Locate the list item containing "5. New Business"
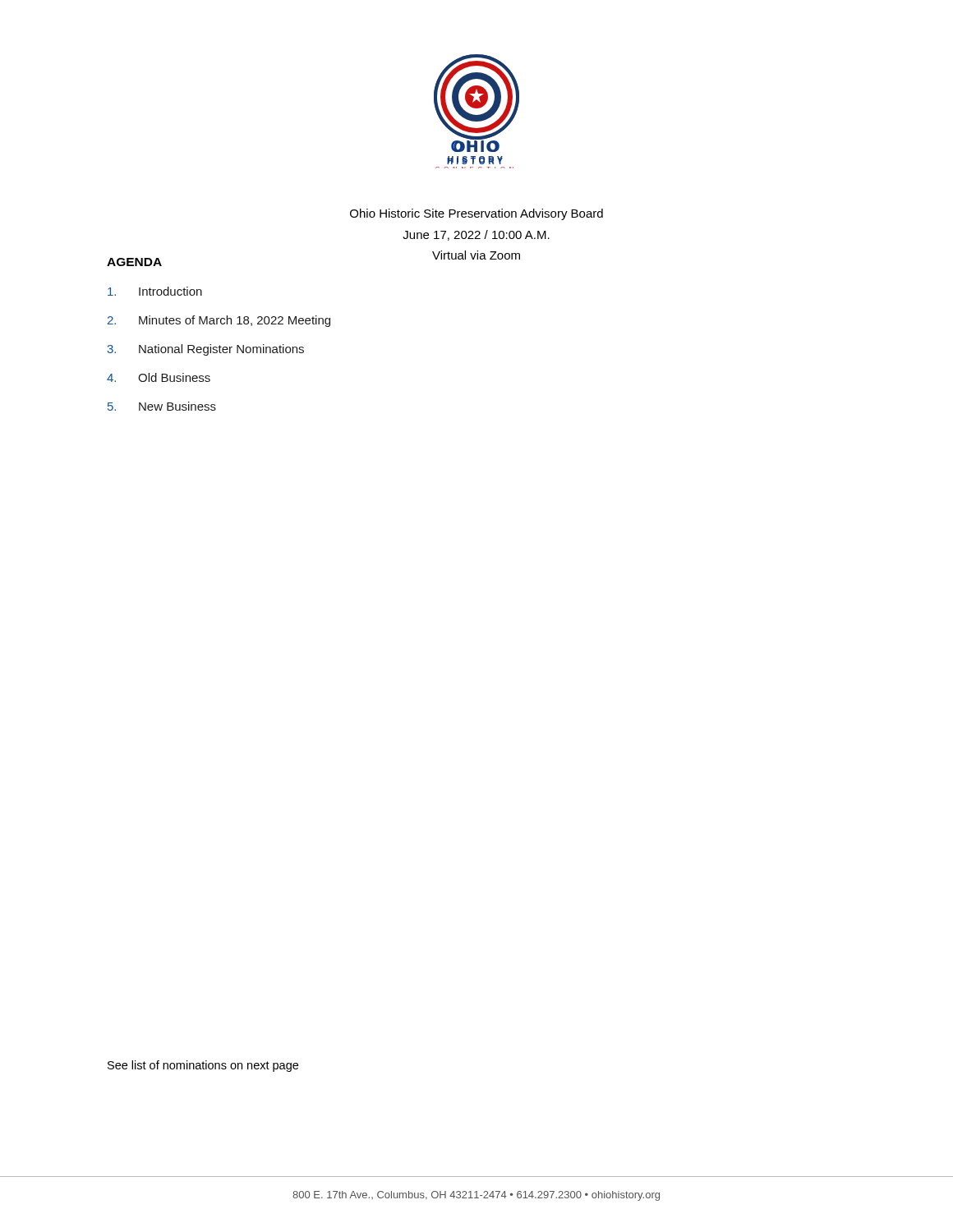Screen dimensions: 1232x953 tap(161, 406)
